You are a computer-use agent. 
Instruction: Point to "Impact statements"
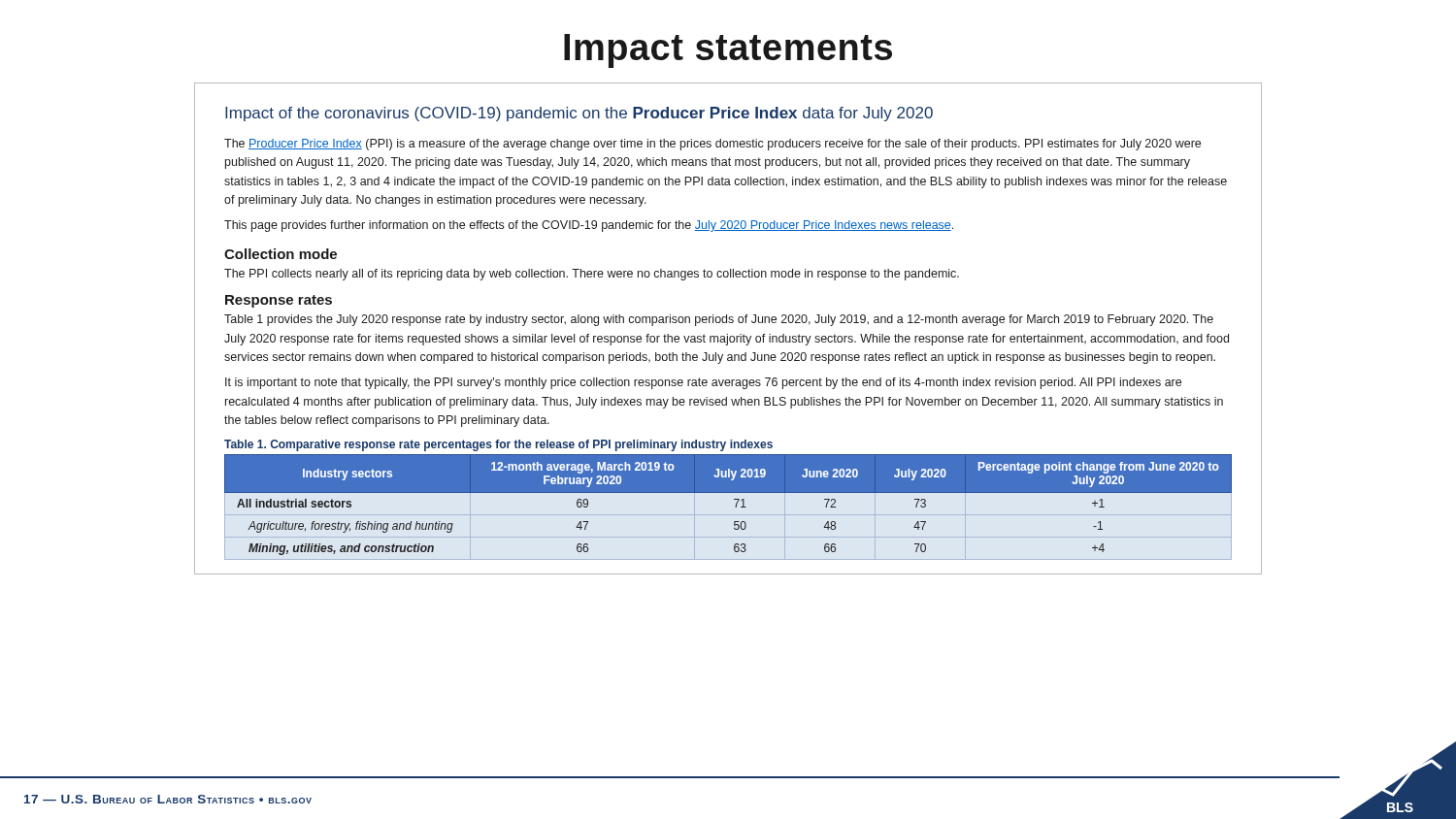[x=728, y=48]
